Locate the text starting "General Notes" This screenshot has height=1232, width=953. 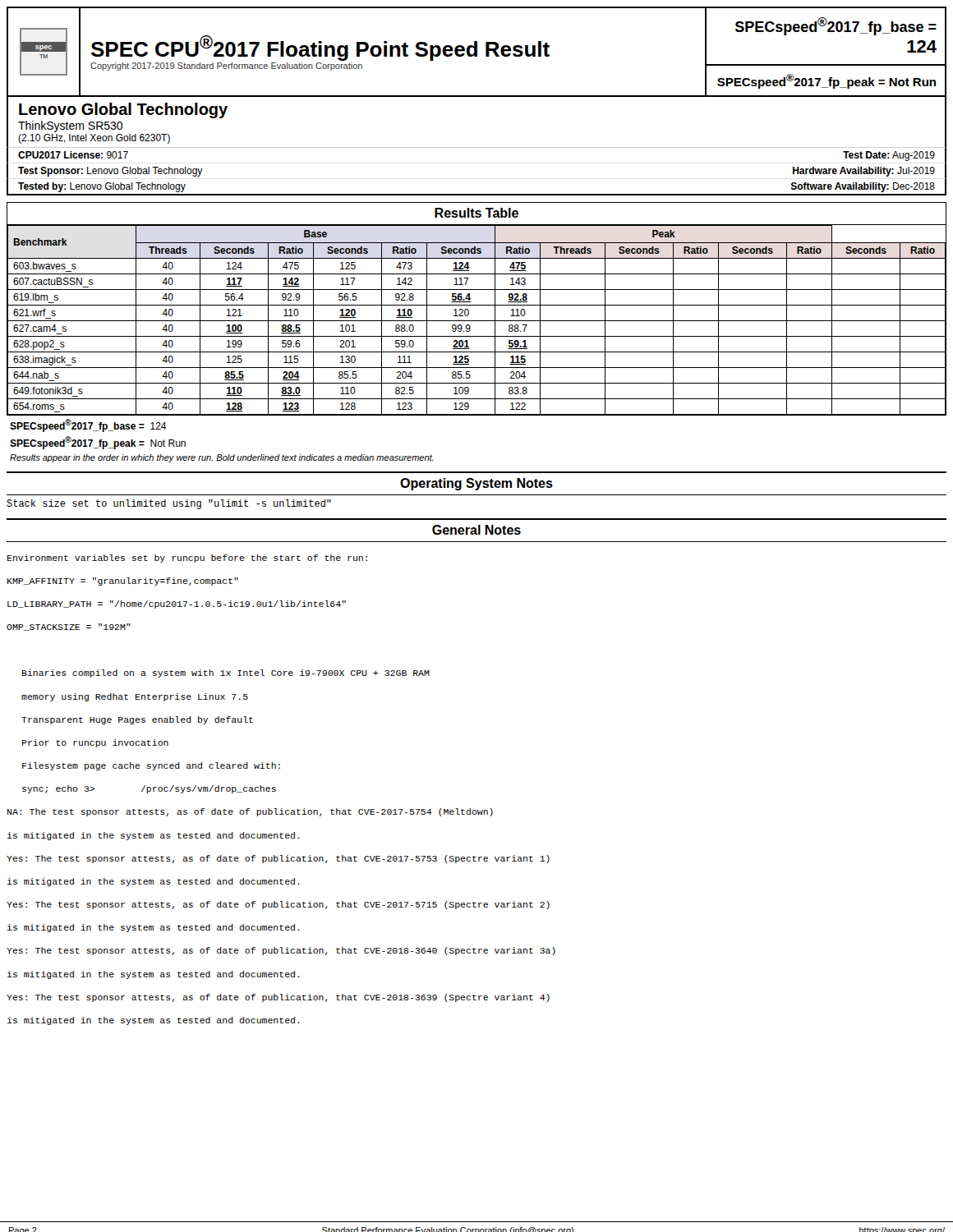point(476,530)
